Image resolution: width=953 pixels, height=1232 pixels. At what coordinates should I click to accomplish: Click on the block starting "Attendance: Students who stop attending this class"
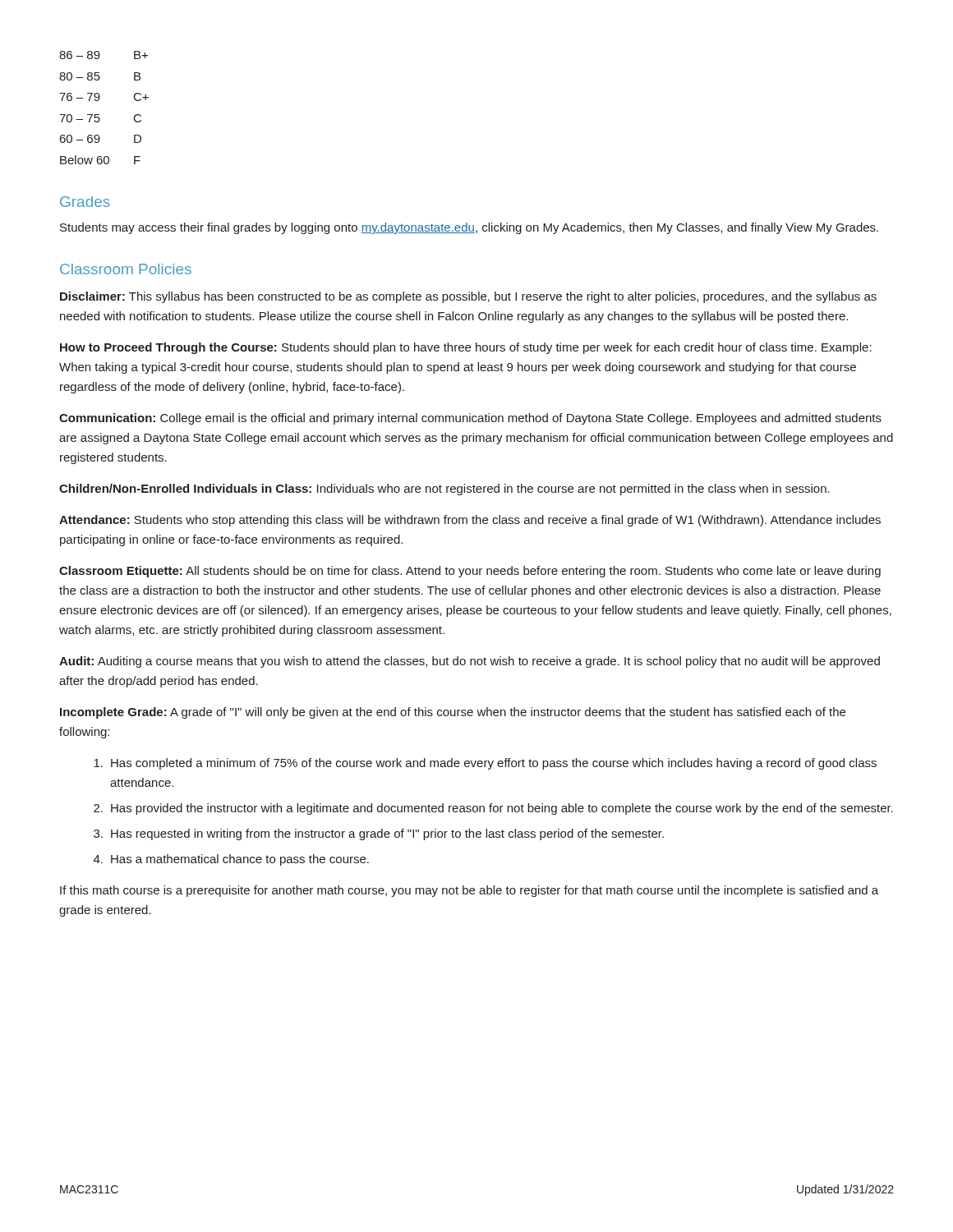click(470, 529)
